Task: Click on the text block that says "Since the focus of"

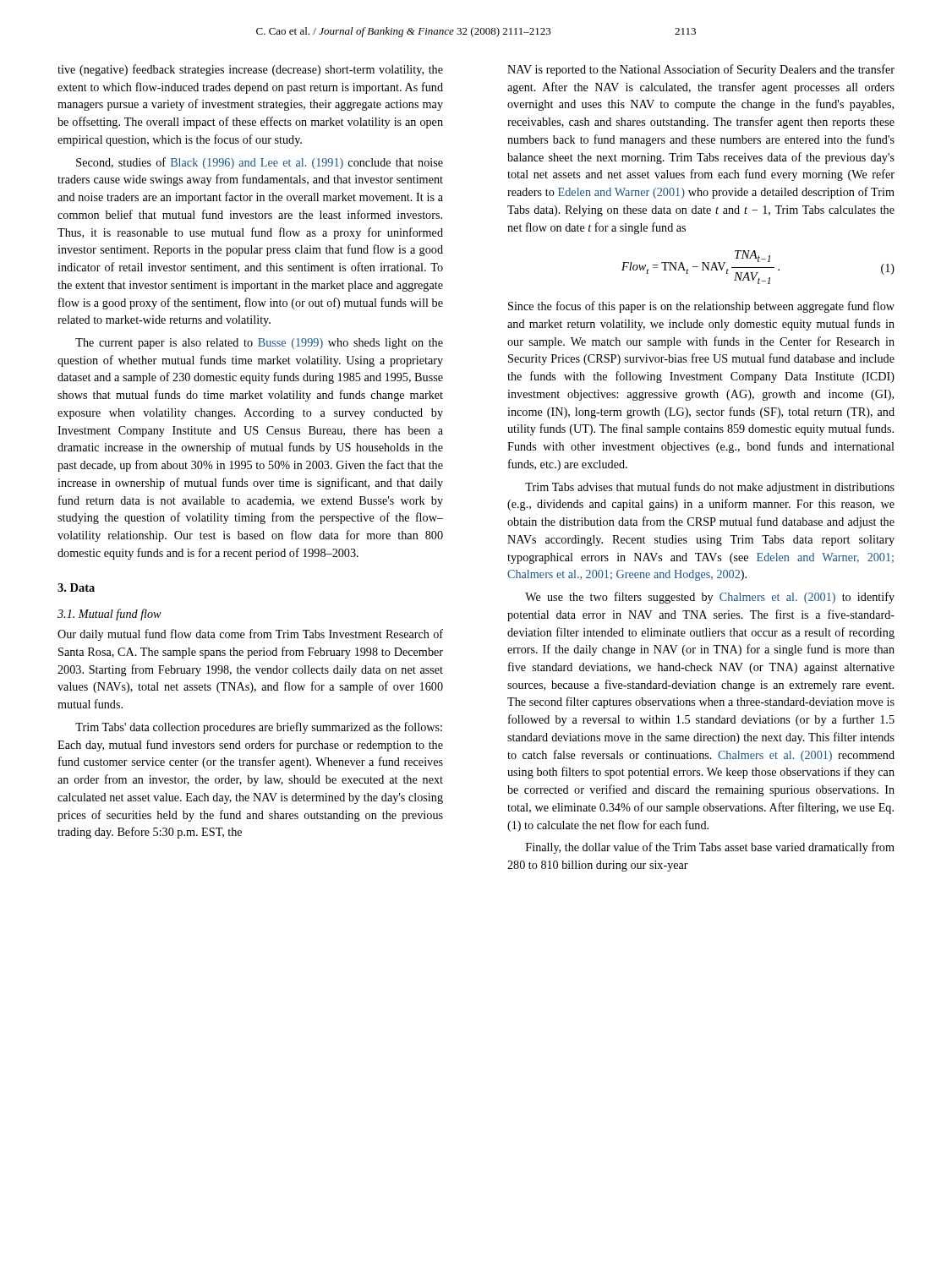Action: [701, 385]
